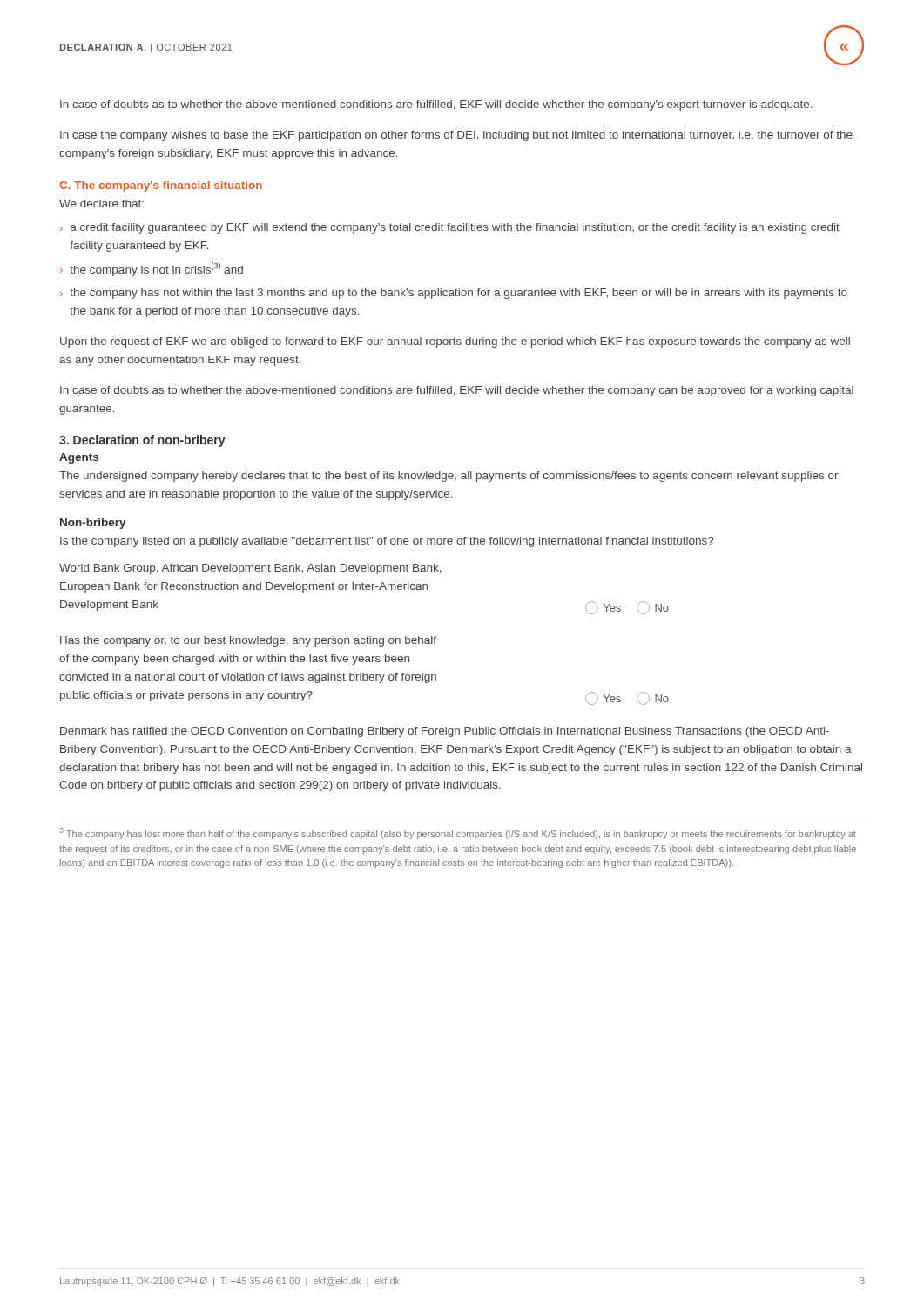Click on the text block starting "› a credit facility guaranteed by"
924x1307 pixels.
pyautogui.click(x=462, y=237)
